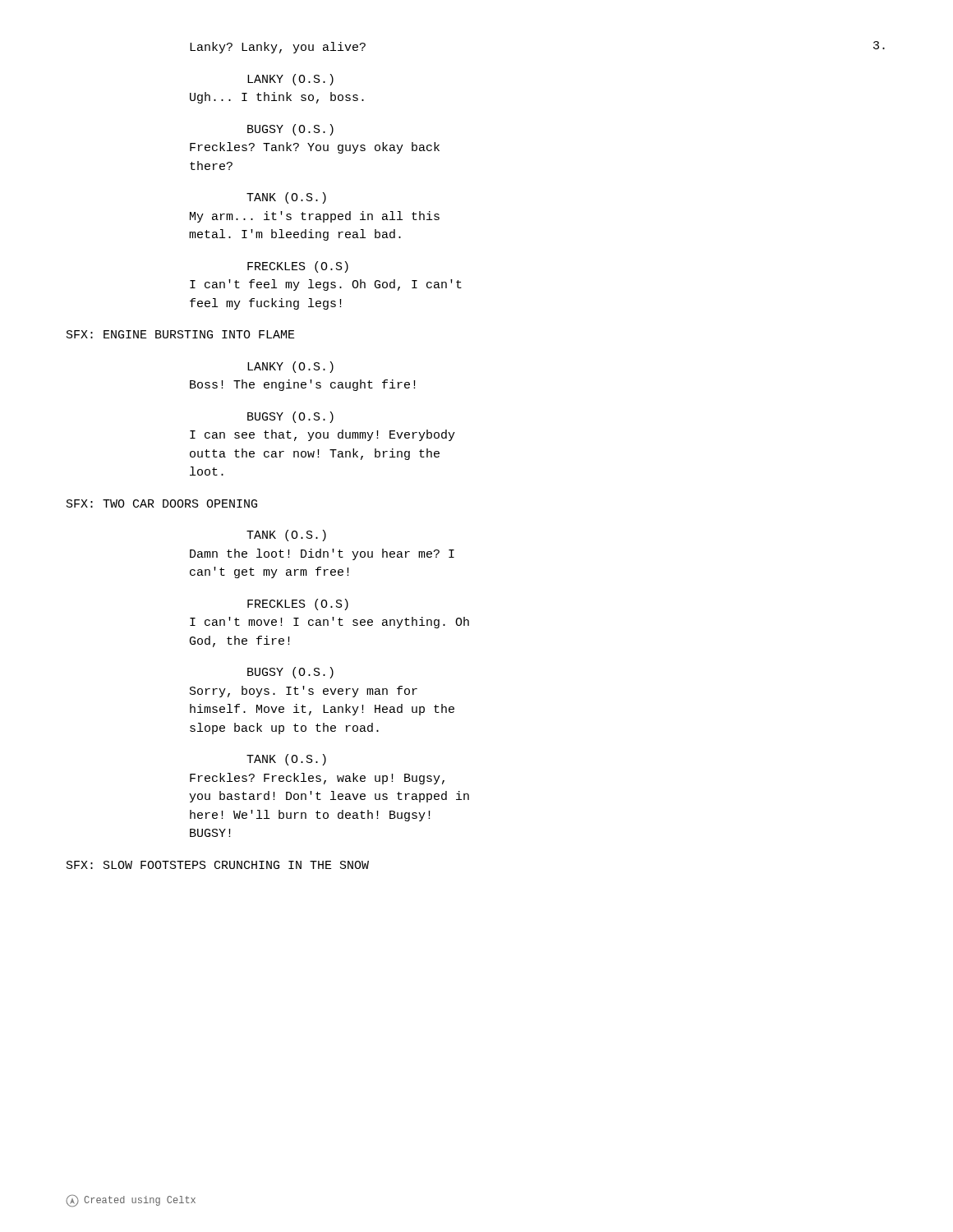Select the text block starting "TANK (O.S.) Freckles? Freckles,"
The height and width of the screenshot is (1232, 953).
coord(286,760)
